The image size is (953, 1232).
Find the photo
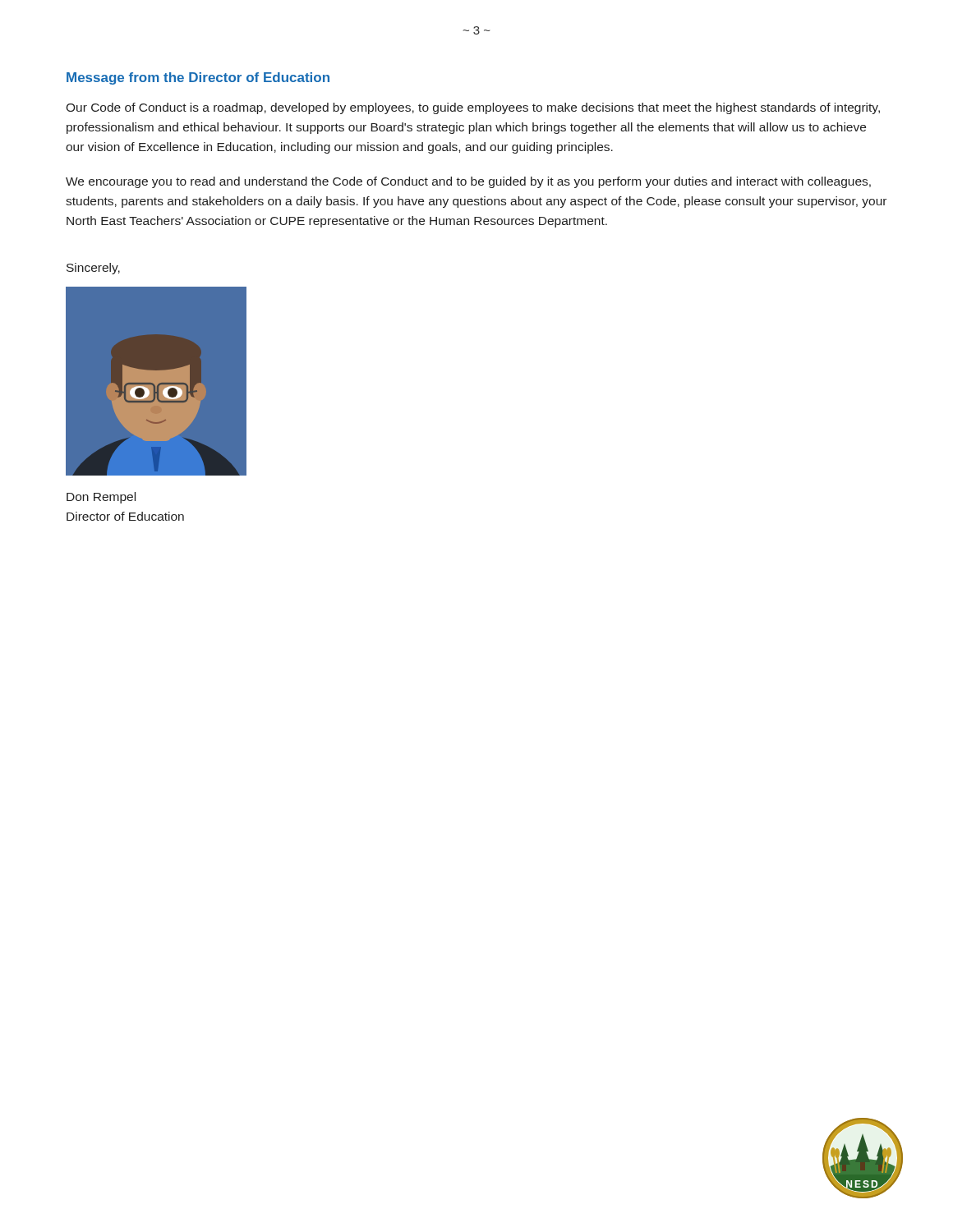[x=156, y=381]
